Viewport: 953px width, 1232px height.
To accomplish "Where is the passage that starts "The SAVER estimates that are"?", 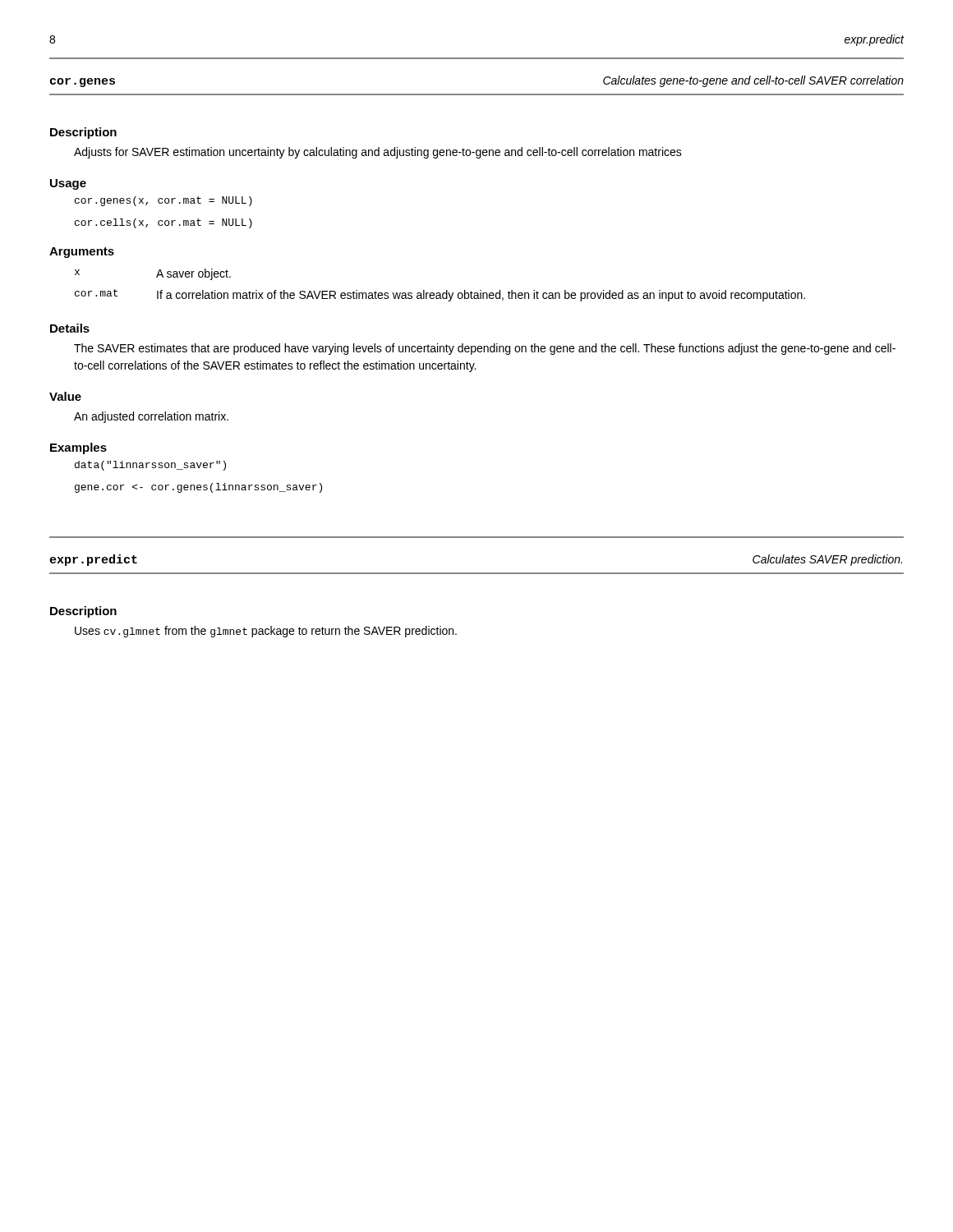I will point(485,357).
